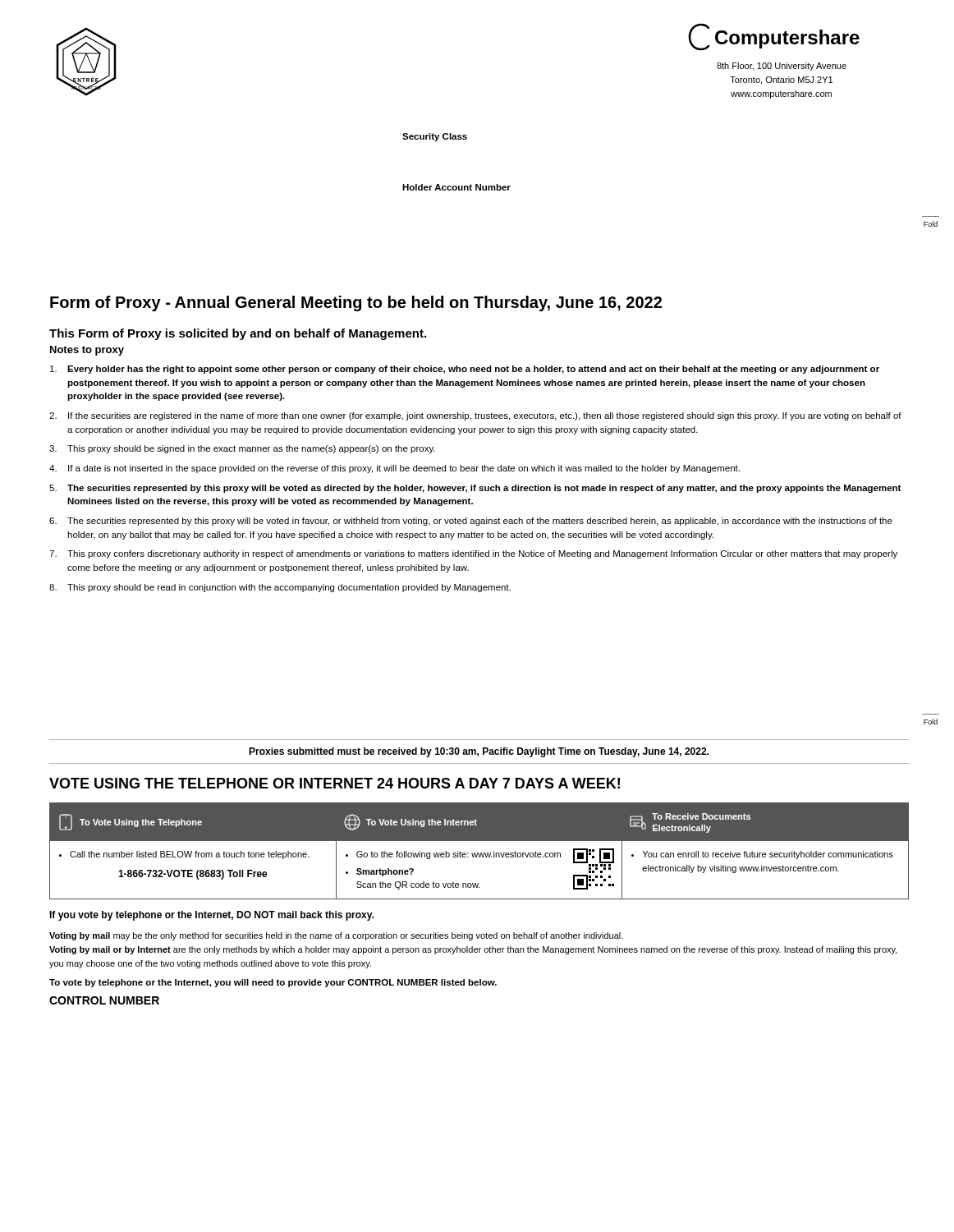
Task: Navigate to the passage starting "CONTROL NUMBER"
Action: tap(104, 1000)
